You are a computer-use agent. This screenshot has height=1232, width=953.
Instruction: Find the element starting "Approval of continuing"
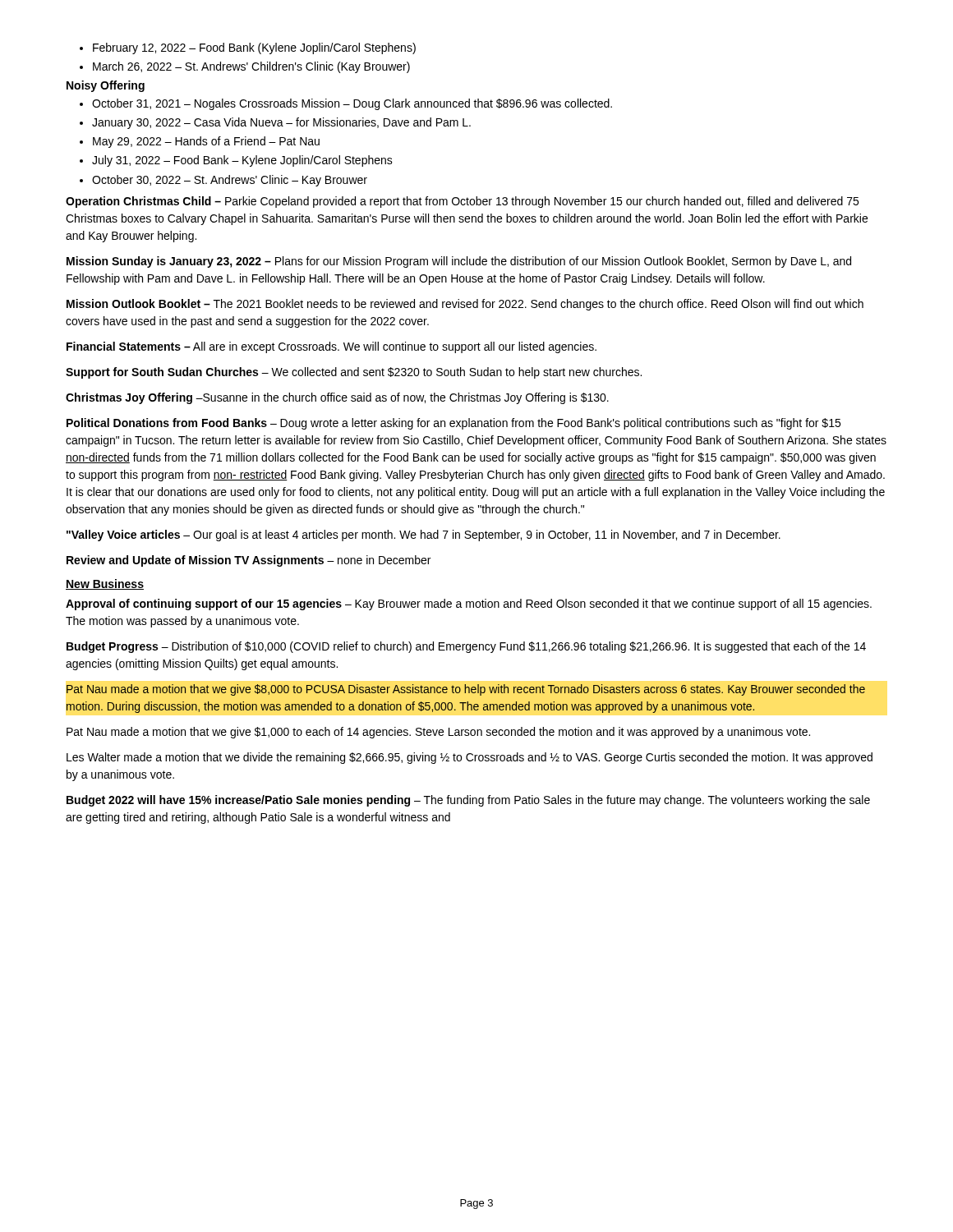469,612
